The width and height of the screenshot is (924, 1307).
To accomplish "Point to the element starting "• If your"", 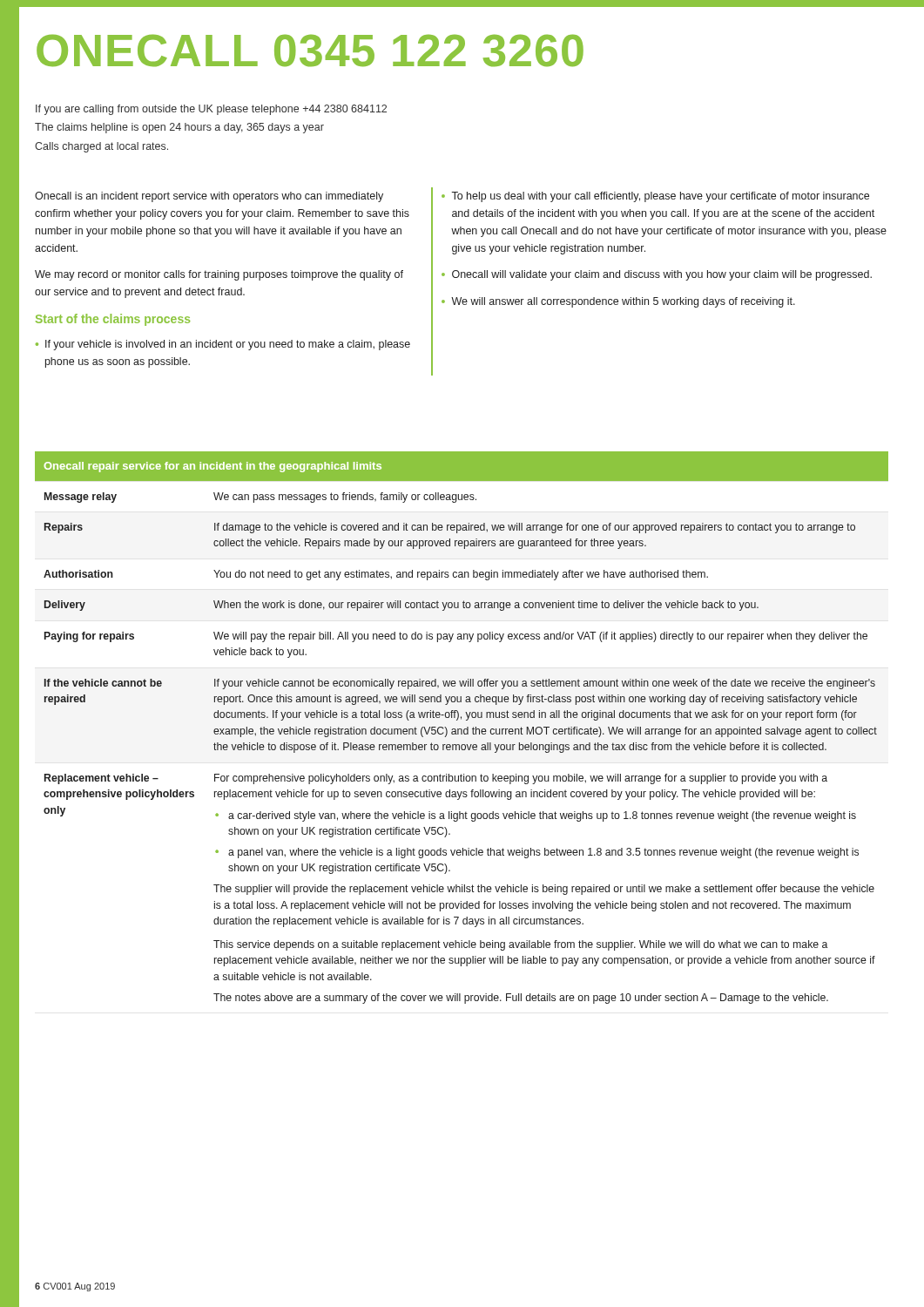I will 224,353.
